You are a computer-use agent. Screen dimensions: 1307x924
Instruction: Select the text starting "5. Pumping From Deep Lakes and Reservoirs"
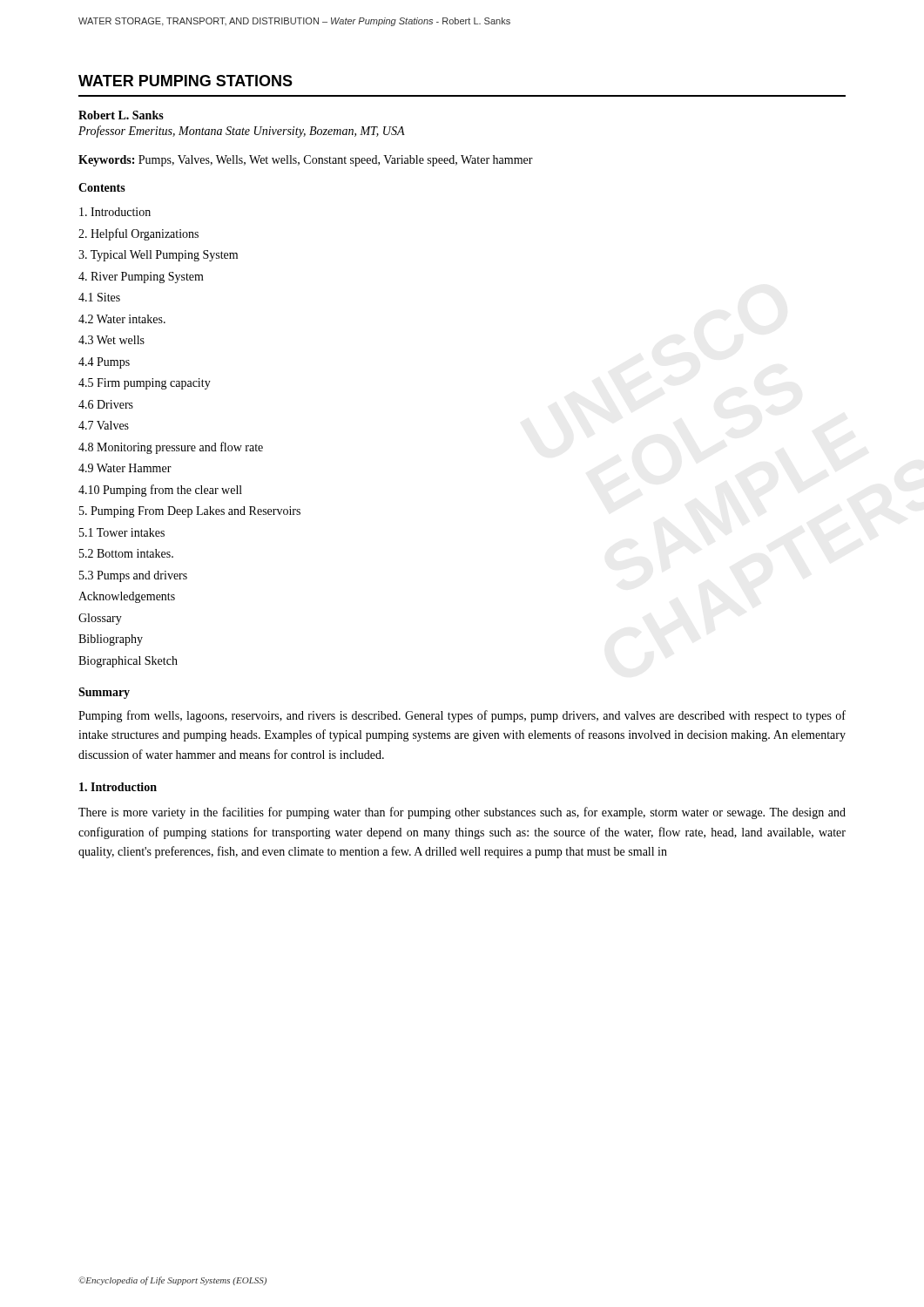point(190,511)
